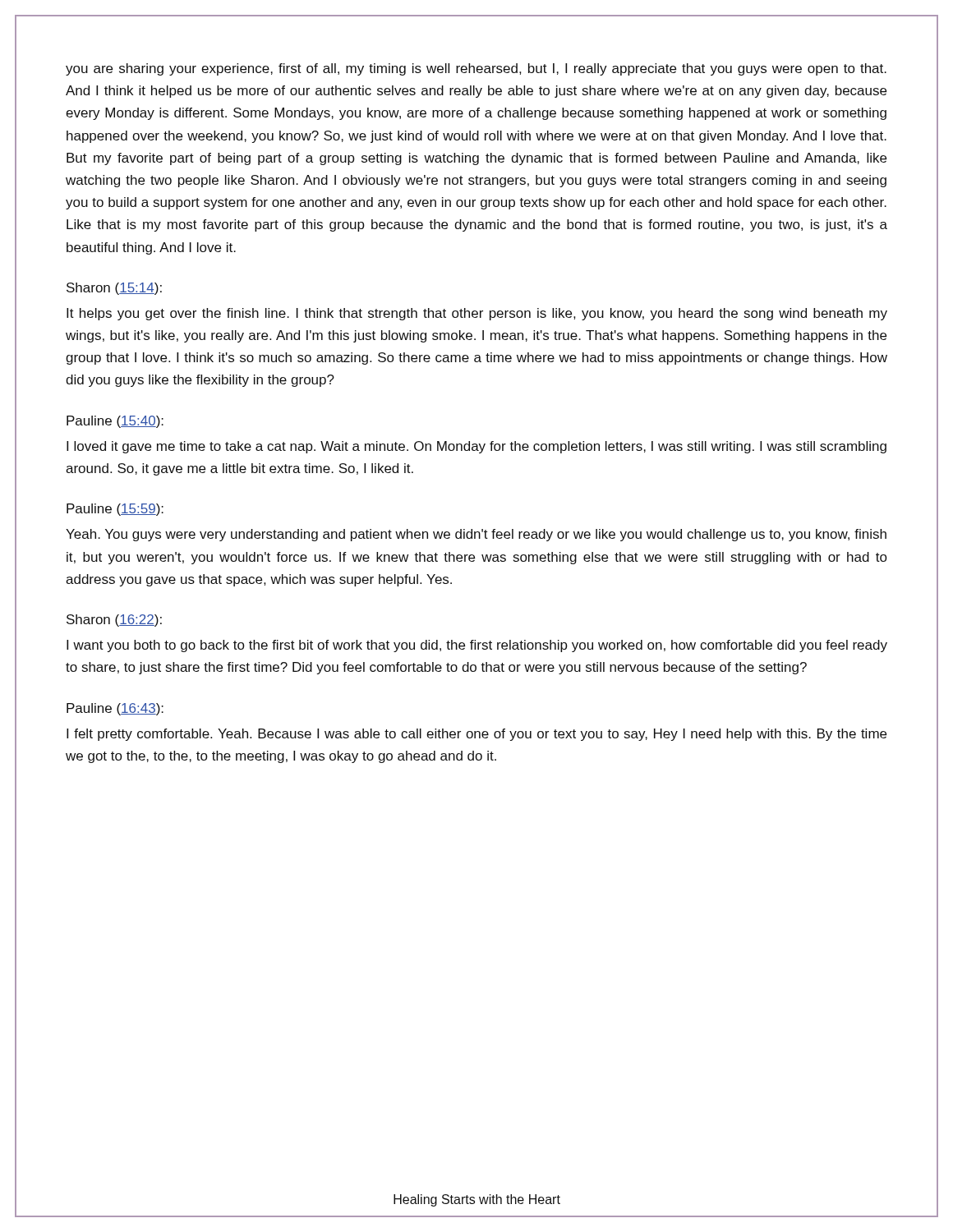Find "Sharon (15:14):" on this page

tap(114, 288)
